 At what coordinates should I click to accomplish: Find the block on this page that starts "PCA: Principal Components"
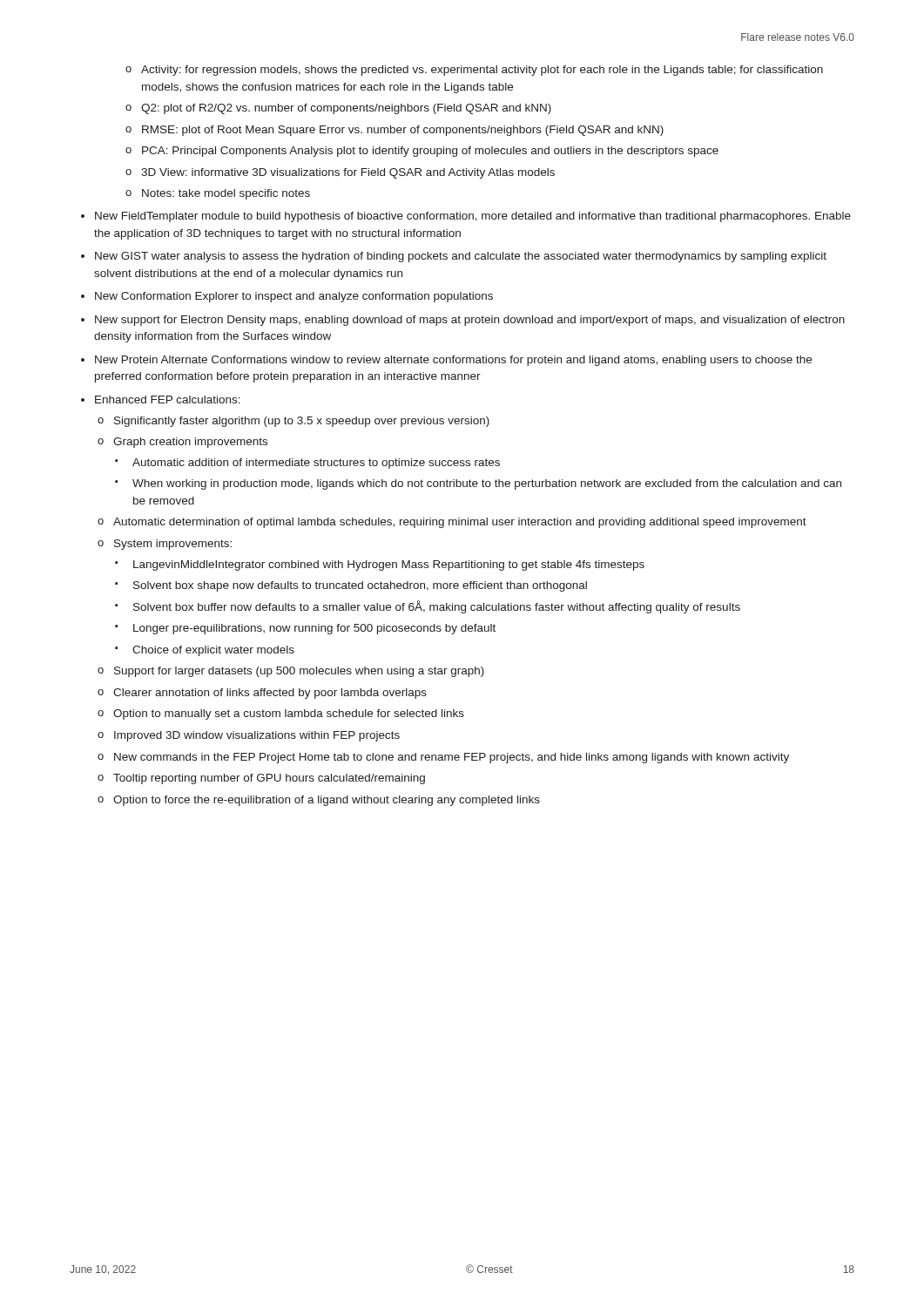(x=430, y=151)
